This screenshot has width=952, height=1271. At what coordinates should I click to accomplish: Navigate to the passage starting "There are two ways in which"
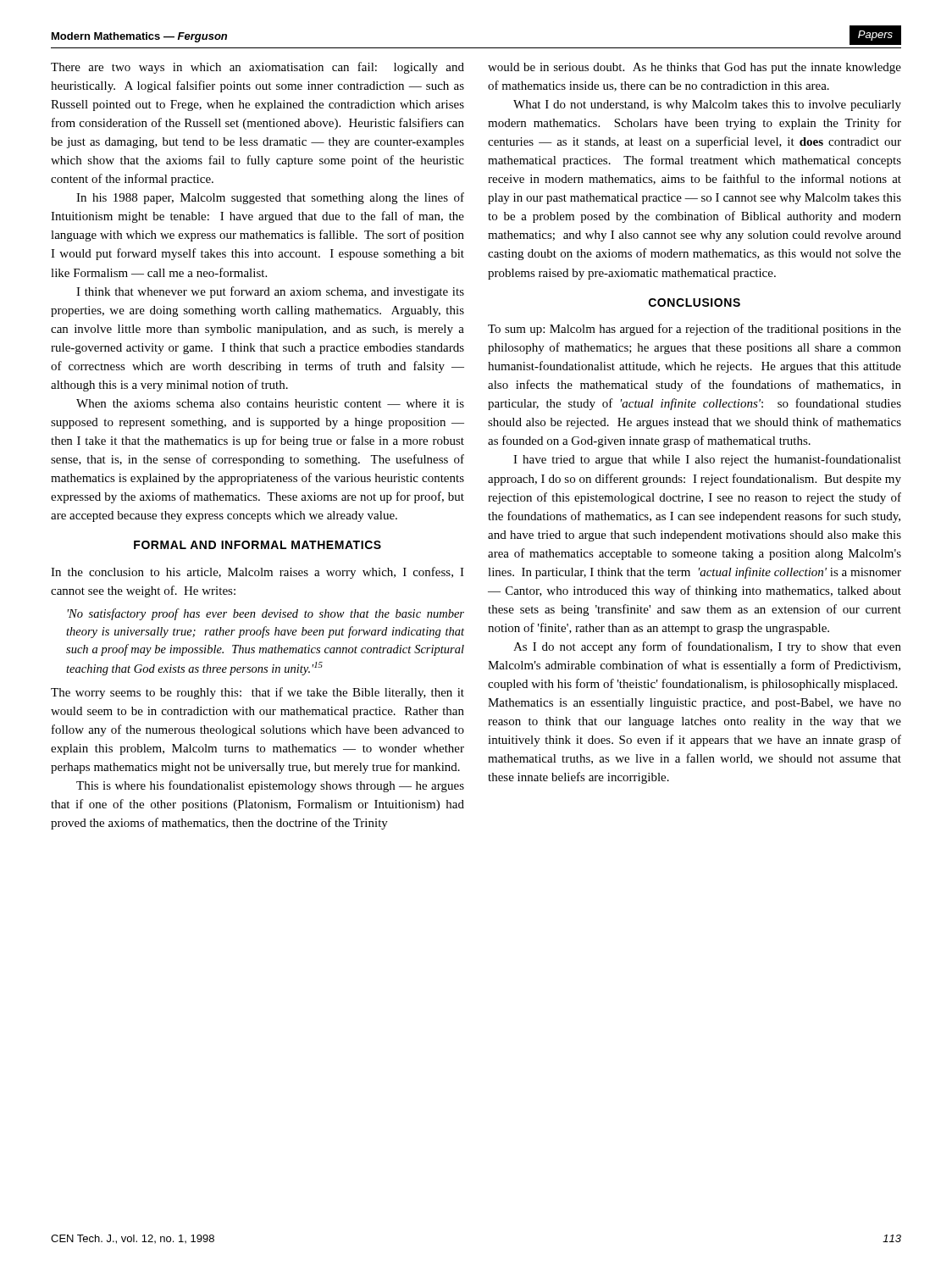pyautogui.click(x=257, y=123)
